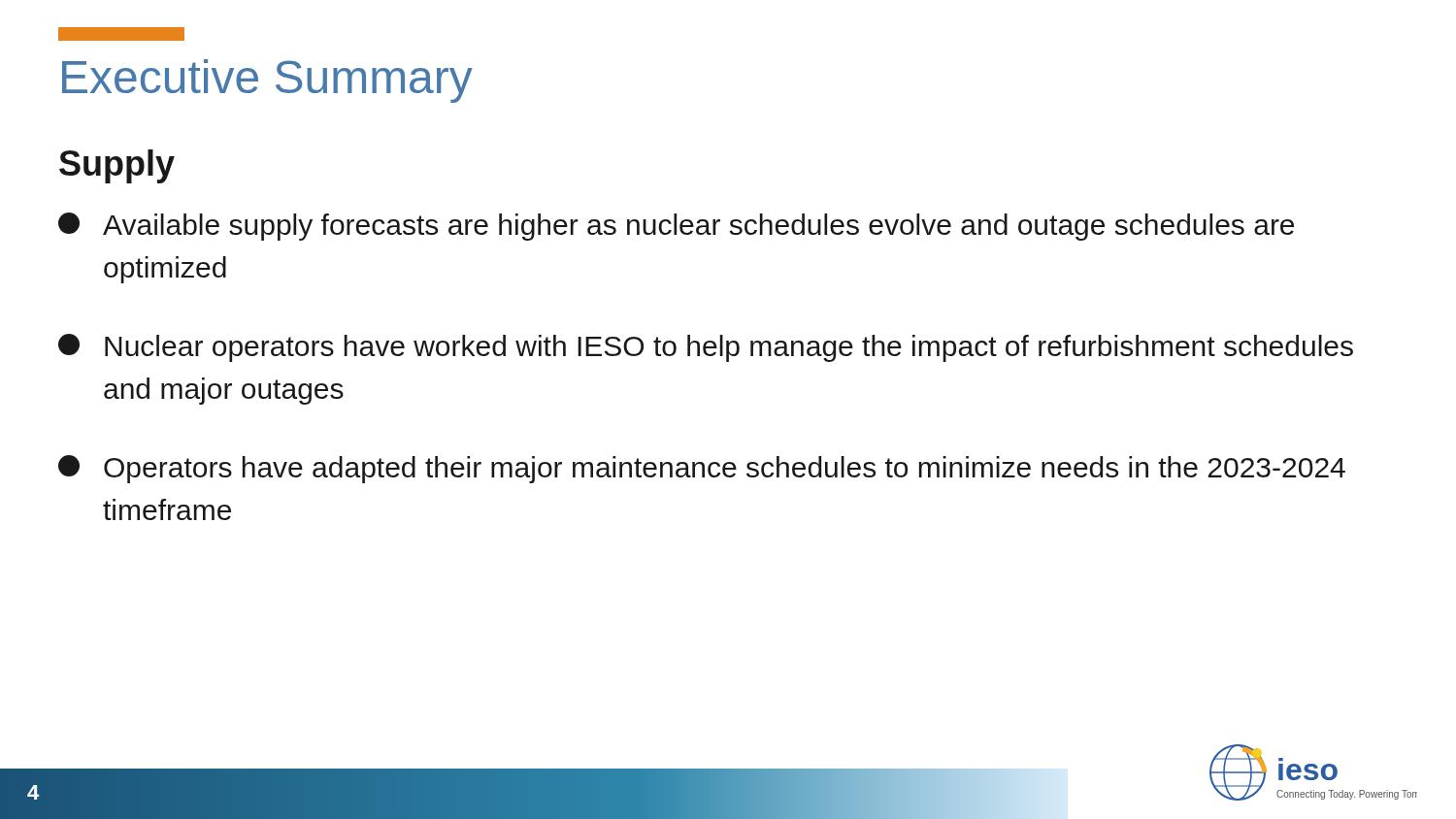Find "Executive Summary" on this page
Image resolution: width=1456 pixels, height=819 pixels.
(265, 77)
